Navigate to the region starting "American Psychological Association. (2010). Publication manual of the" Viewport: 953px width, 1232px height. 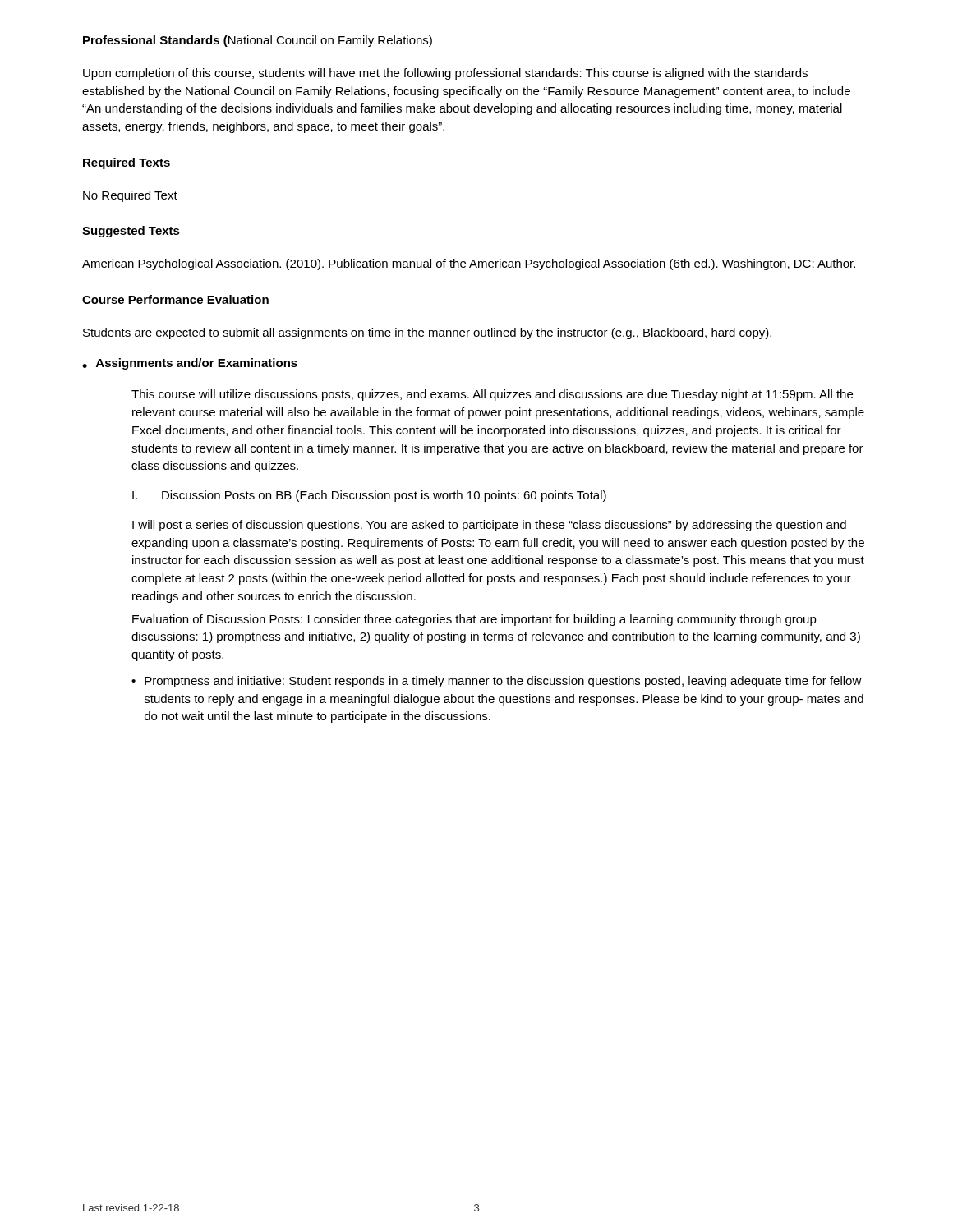pyautogui.click(x=476, y=264)
